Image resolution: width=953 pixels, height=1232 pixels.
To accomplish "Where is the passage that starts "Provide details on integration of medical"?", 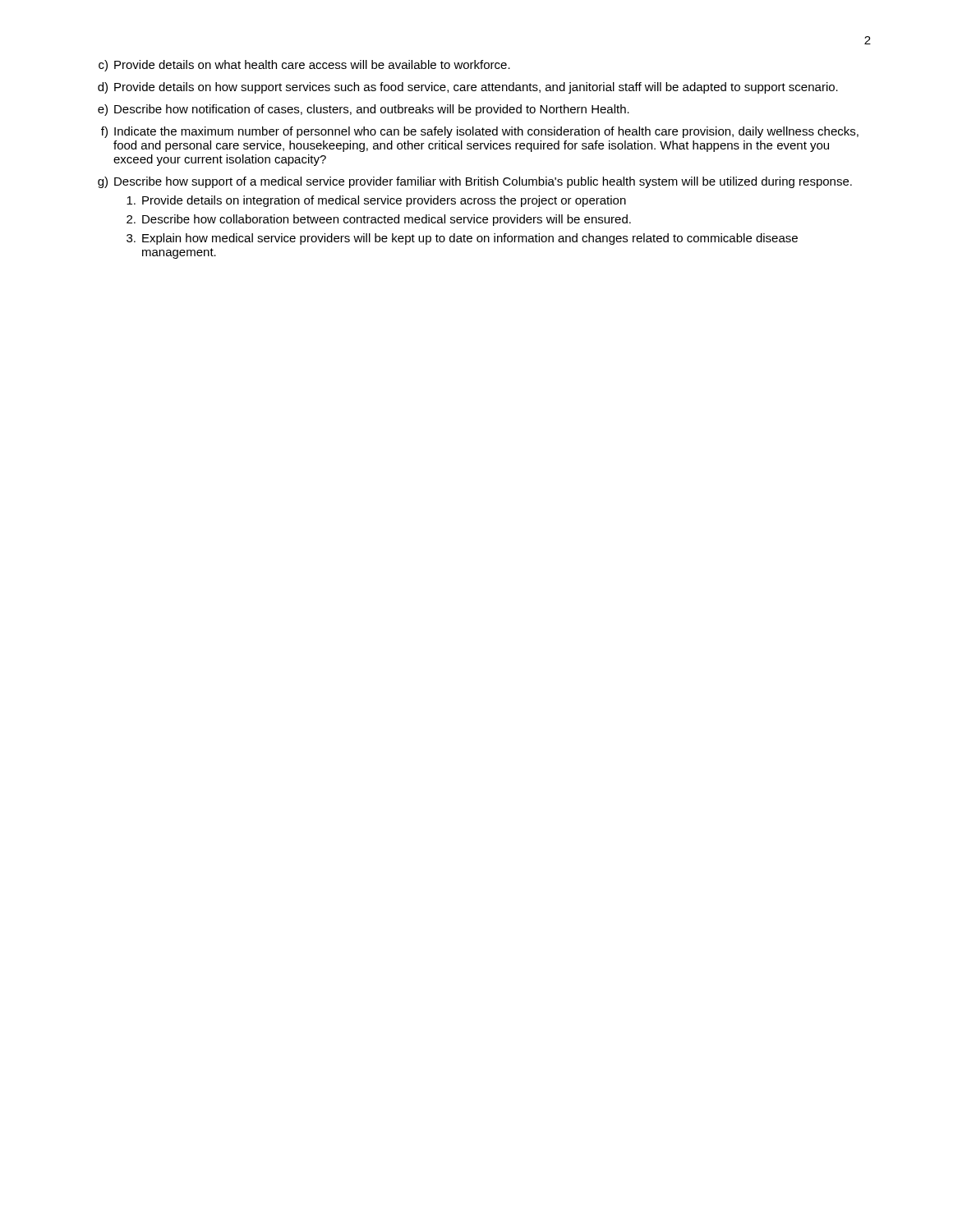I will pyautogui.click(x=492, y=200).
